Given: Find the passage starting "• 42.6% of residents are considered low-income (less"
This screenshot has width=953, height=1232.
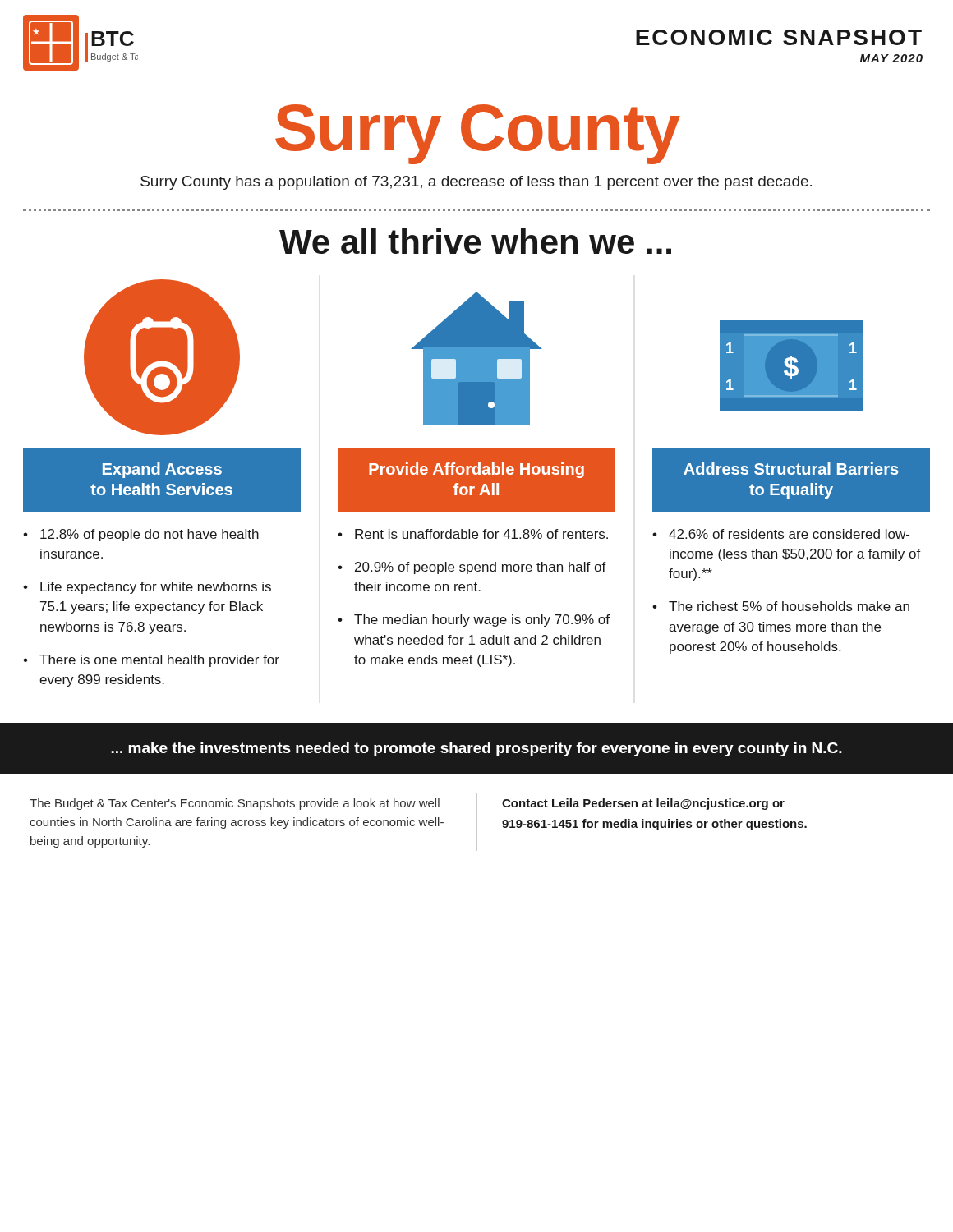Looking at the screenshot, I should pyautogui.click(x=786, y=553).
